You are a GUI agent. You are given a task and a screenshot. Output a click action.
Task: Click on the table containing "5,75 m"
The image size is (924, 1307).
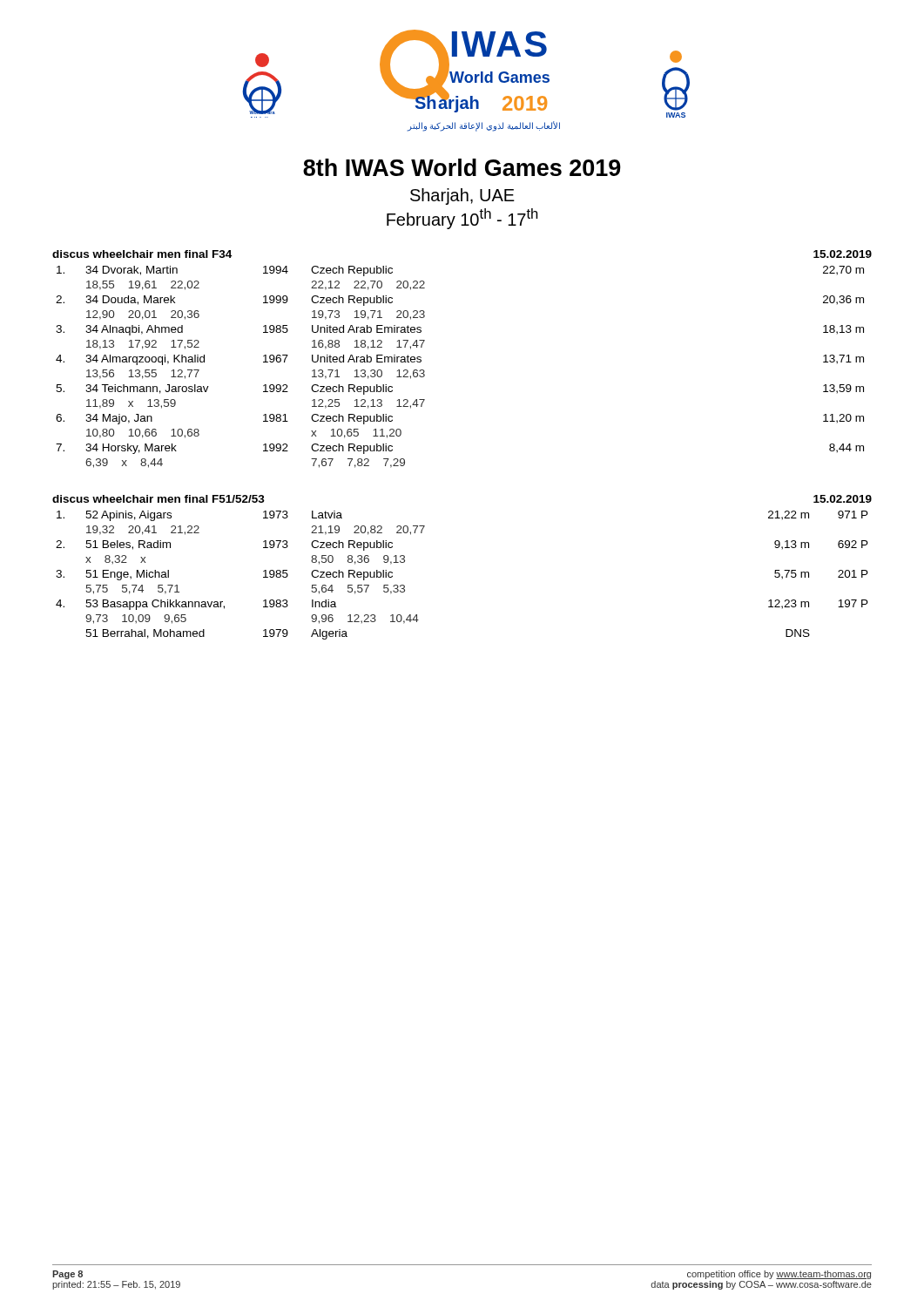462,574
